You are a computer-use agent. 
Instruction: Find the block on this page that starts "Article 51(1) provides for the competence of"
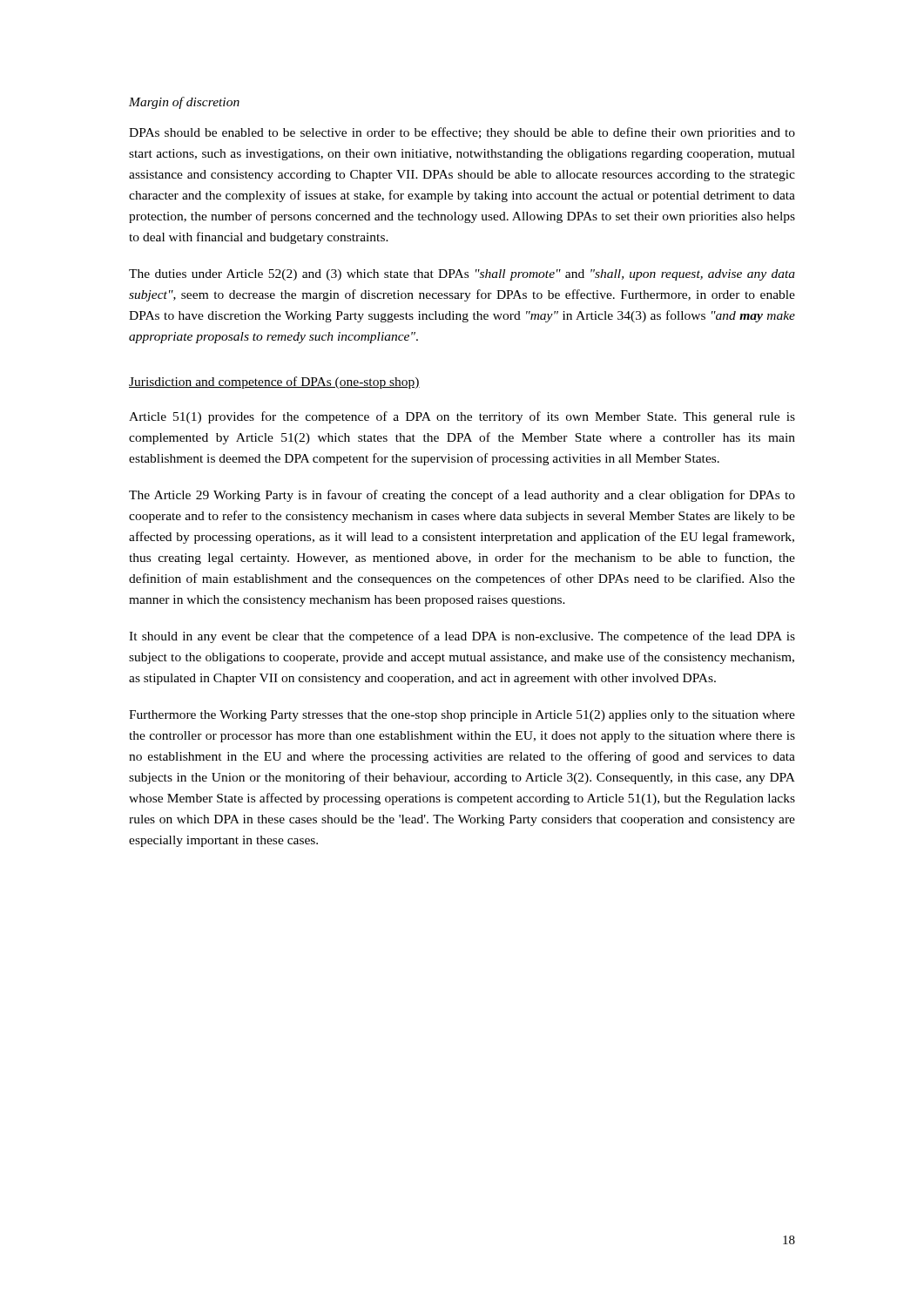pos(462,437)
